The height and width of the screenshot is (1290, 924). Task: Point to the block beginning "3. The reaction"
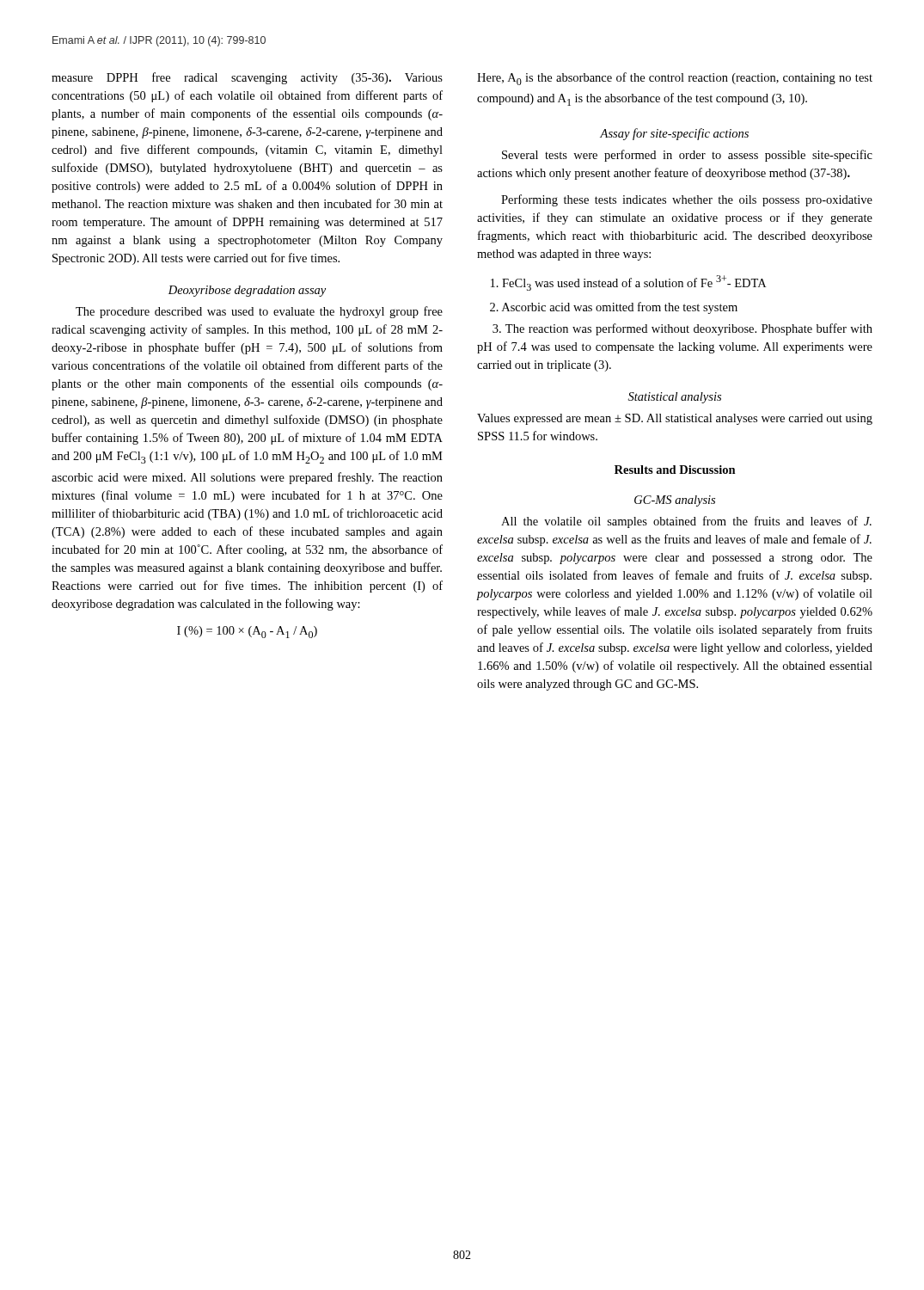pos(675,347)
